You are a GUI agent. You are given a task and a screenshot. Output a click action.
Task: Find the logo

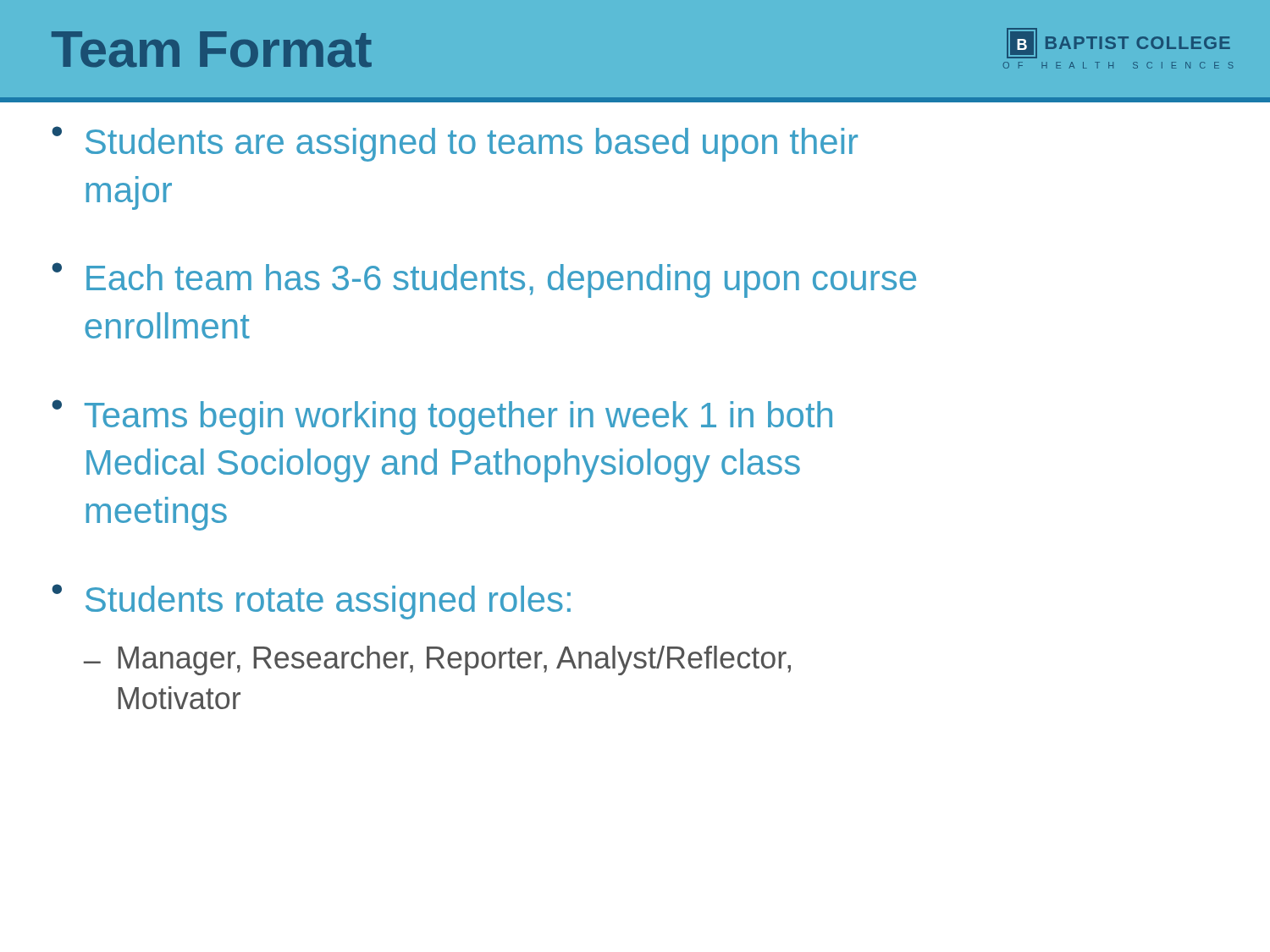[1119, 49]
